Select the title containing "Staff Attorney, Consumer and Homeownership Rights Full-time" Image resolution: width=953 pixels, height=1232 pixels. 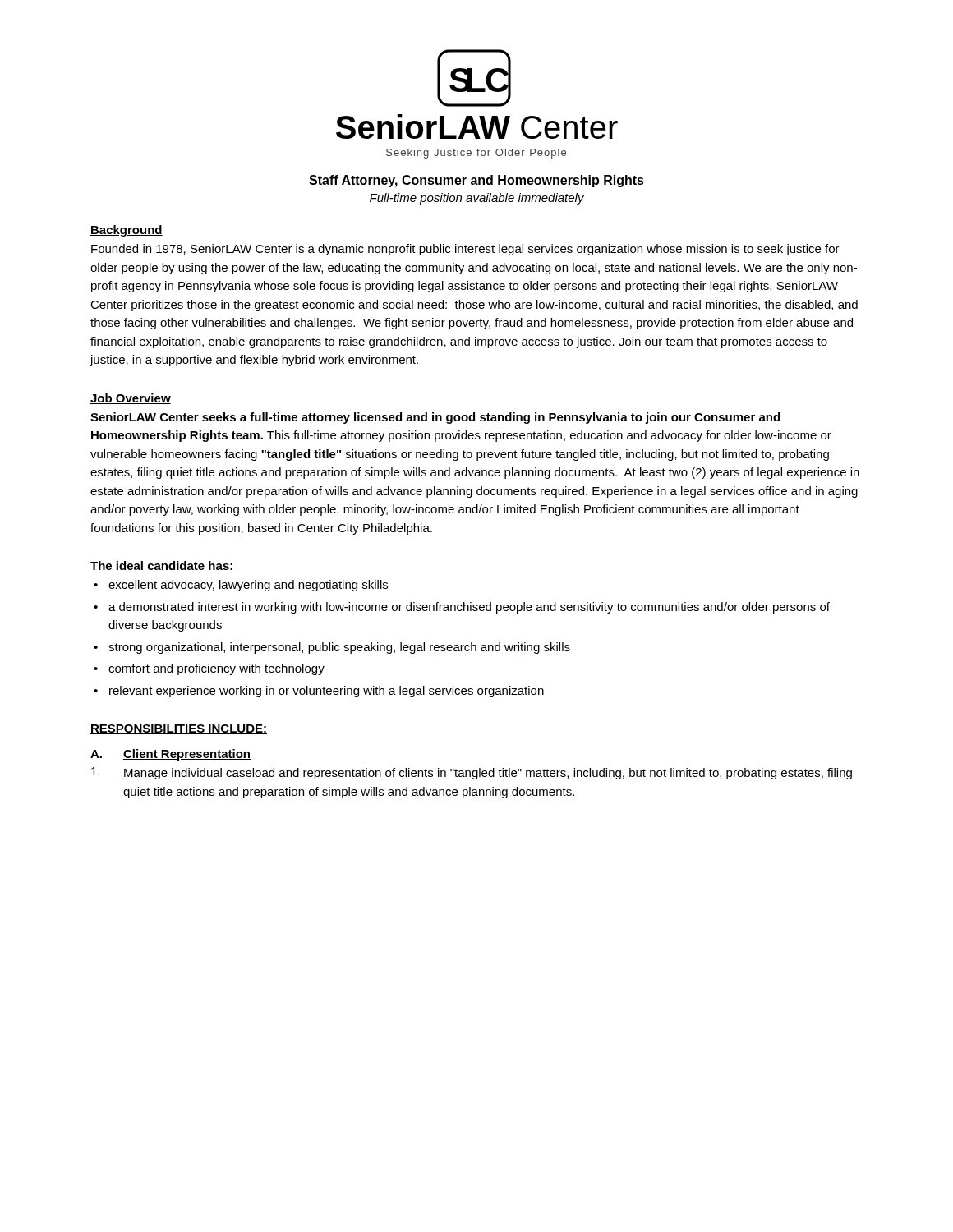point(476,189)
